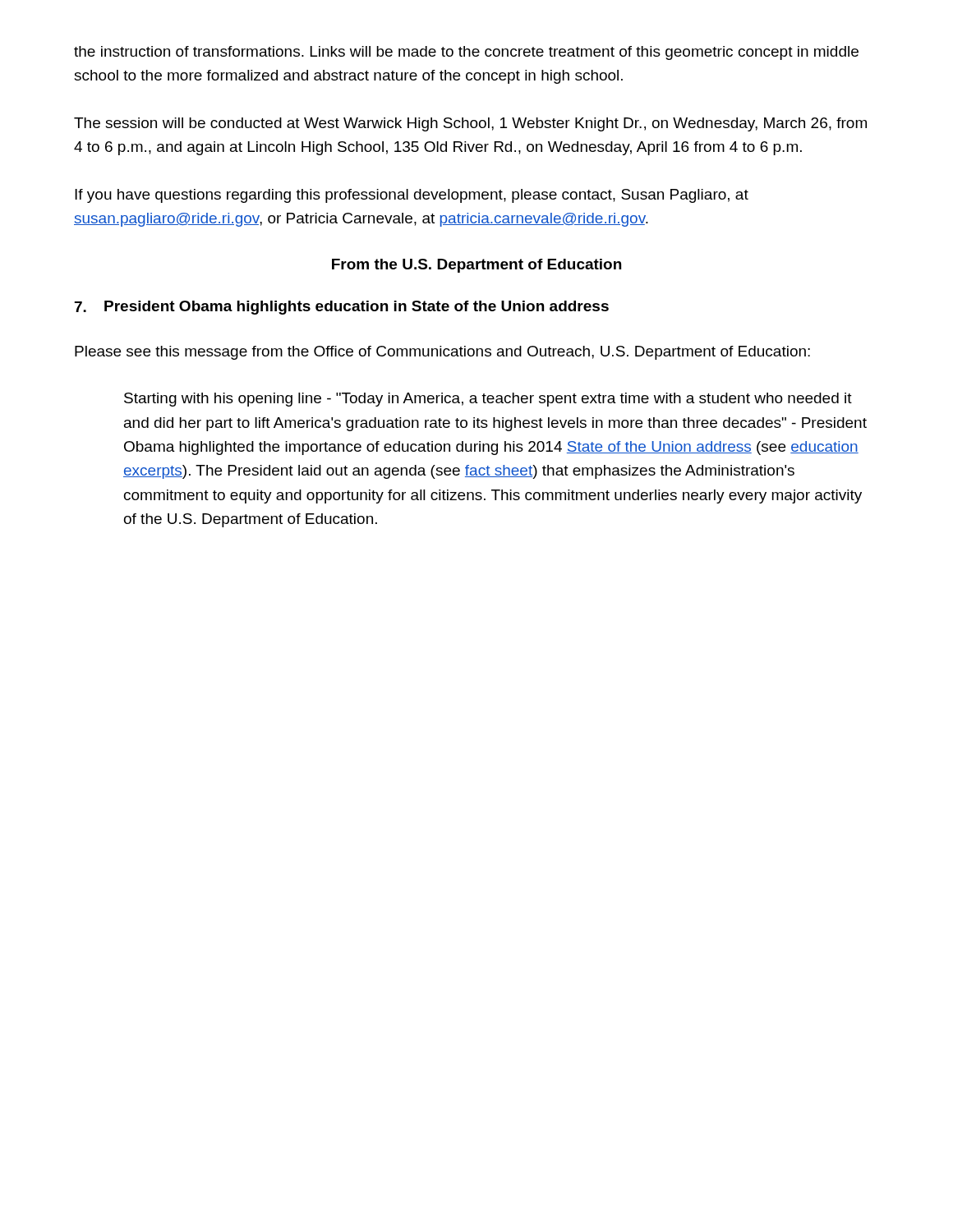
Task: Where is the passage that starts "7. President Obama highlights education in State of"?
Action: (x=476, y=307)
